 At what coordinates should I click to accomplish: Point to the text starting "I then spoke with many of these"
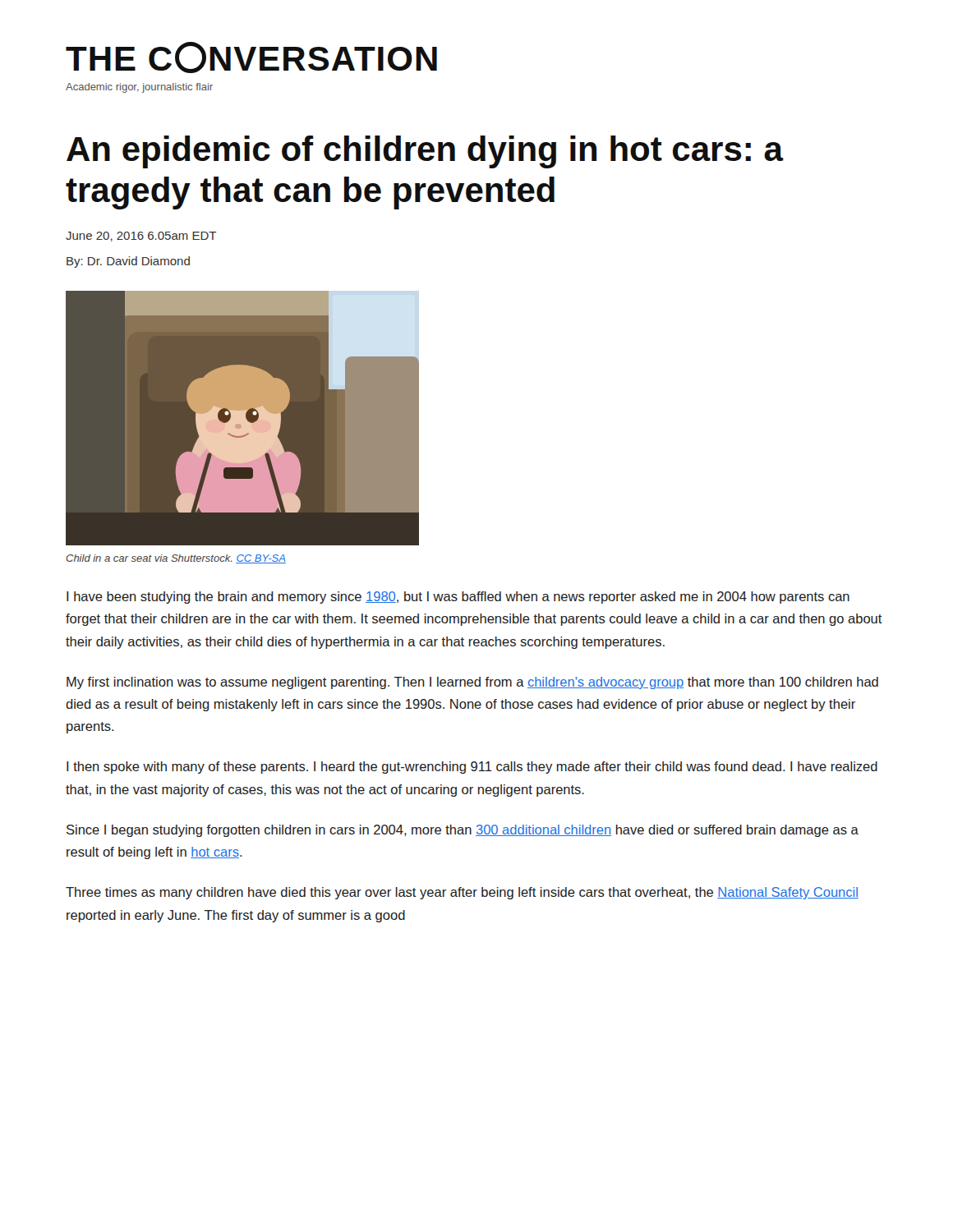click(x=472, y=778)
